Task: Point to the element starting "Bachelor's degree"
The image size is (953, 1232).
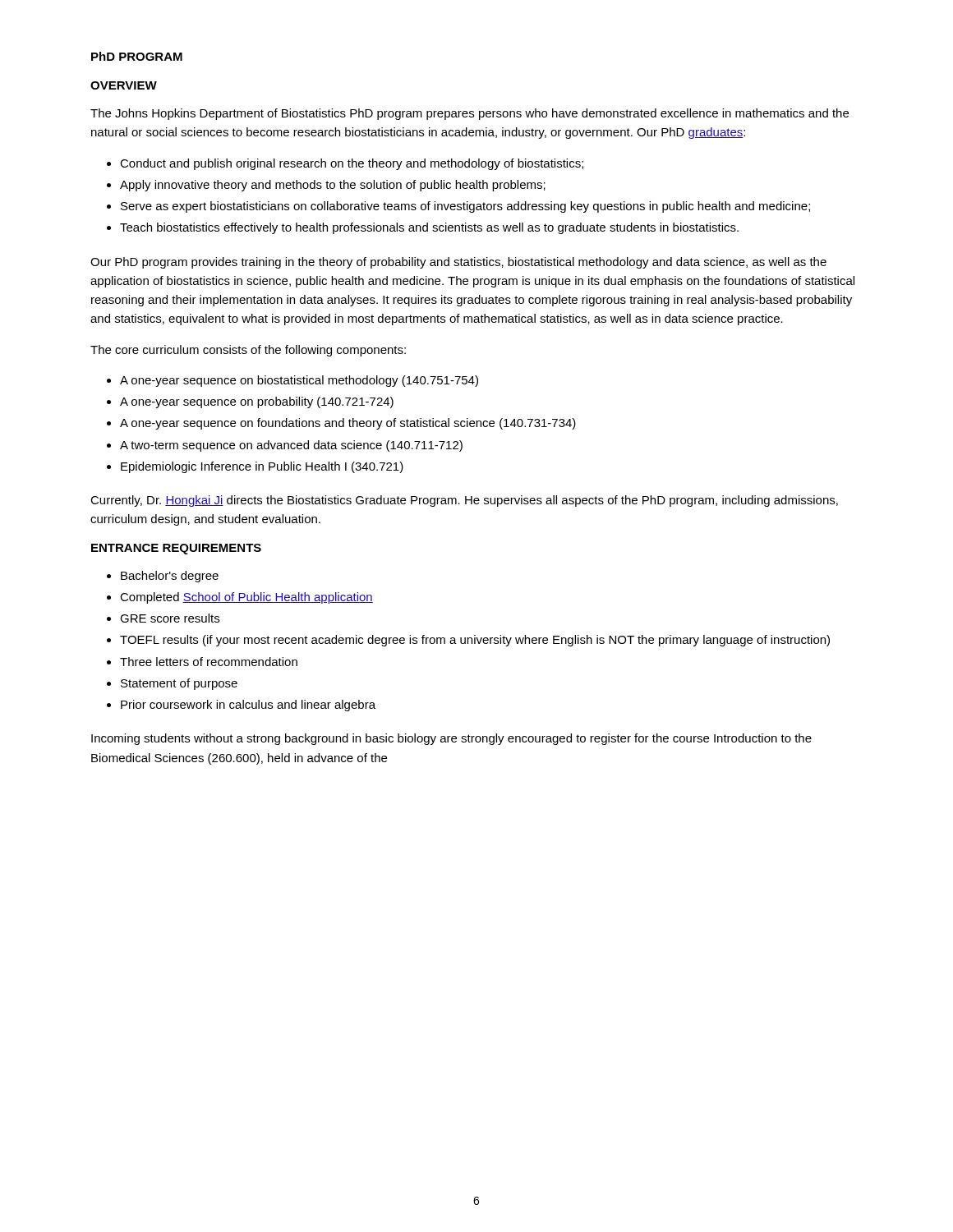Action: coord(169,575)
